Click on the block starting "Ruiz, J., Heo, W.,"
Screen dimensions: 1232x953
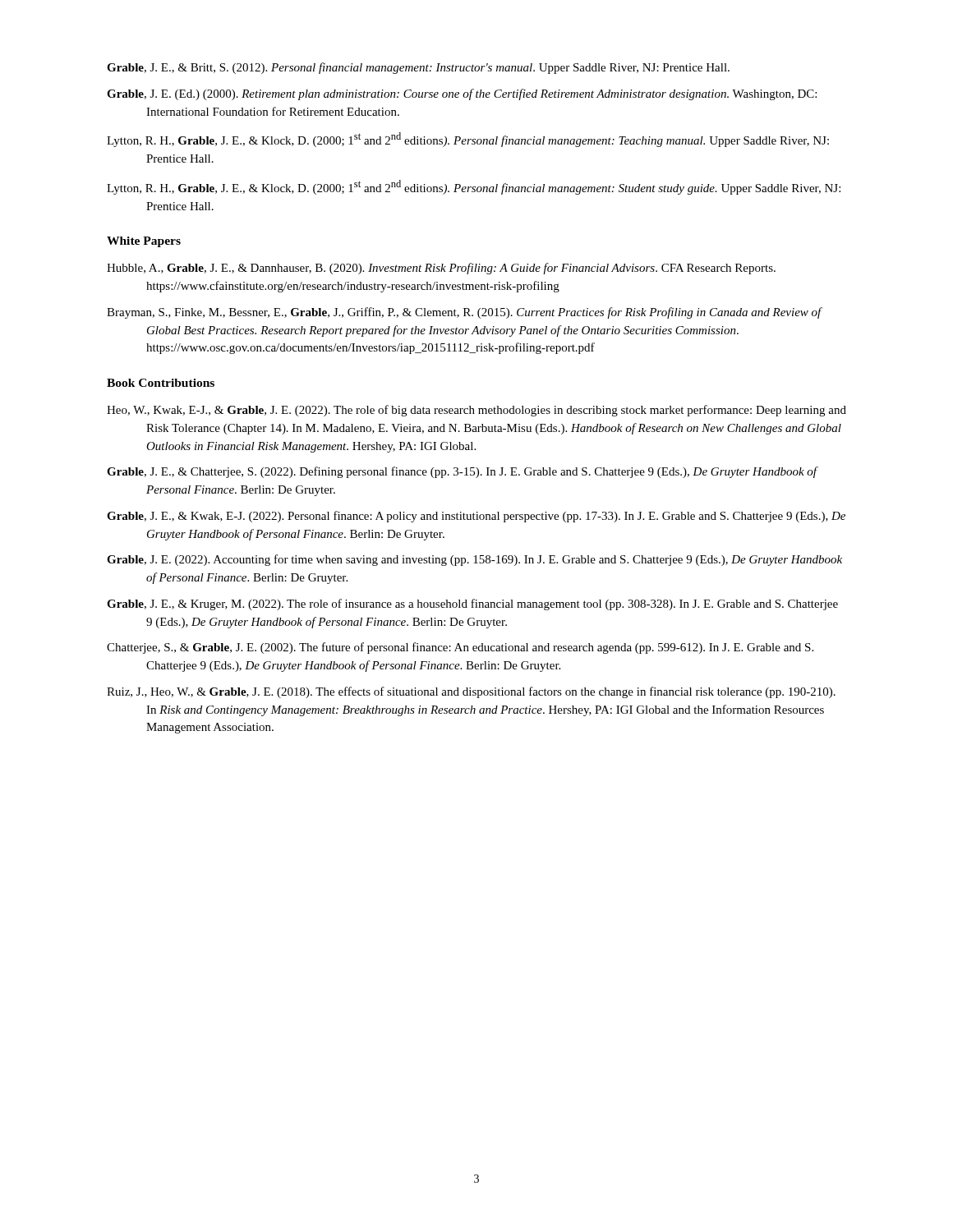[x=471, y=709]
